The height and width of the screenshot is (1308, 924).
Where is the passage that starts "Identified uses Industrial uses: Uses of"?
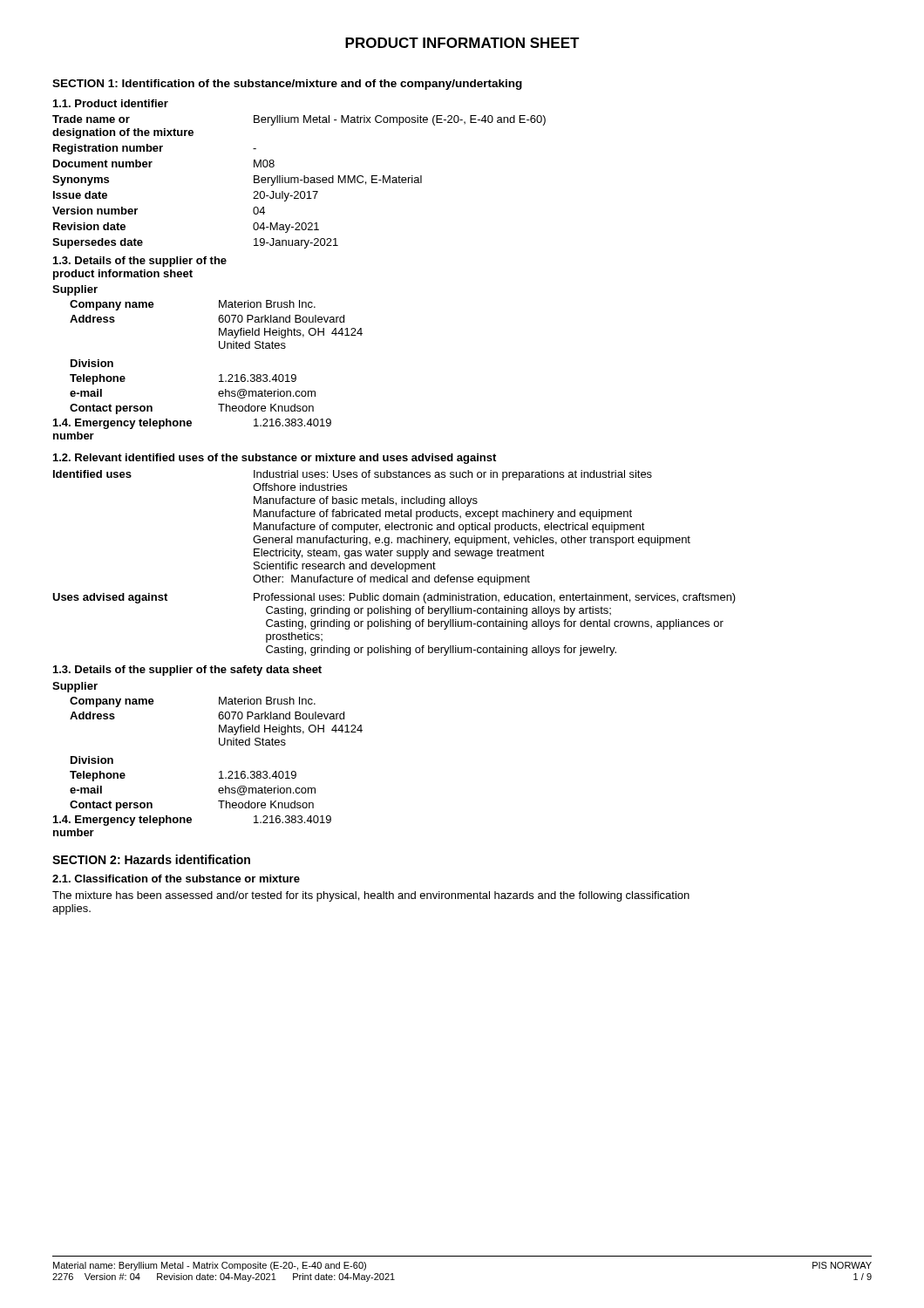tap(462, 562)
